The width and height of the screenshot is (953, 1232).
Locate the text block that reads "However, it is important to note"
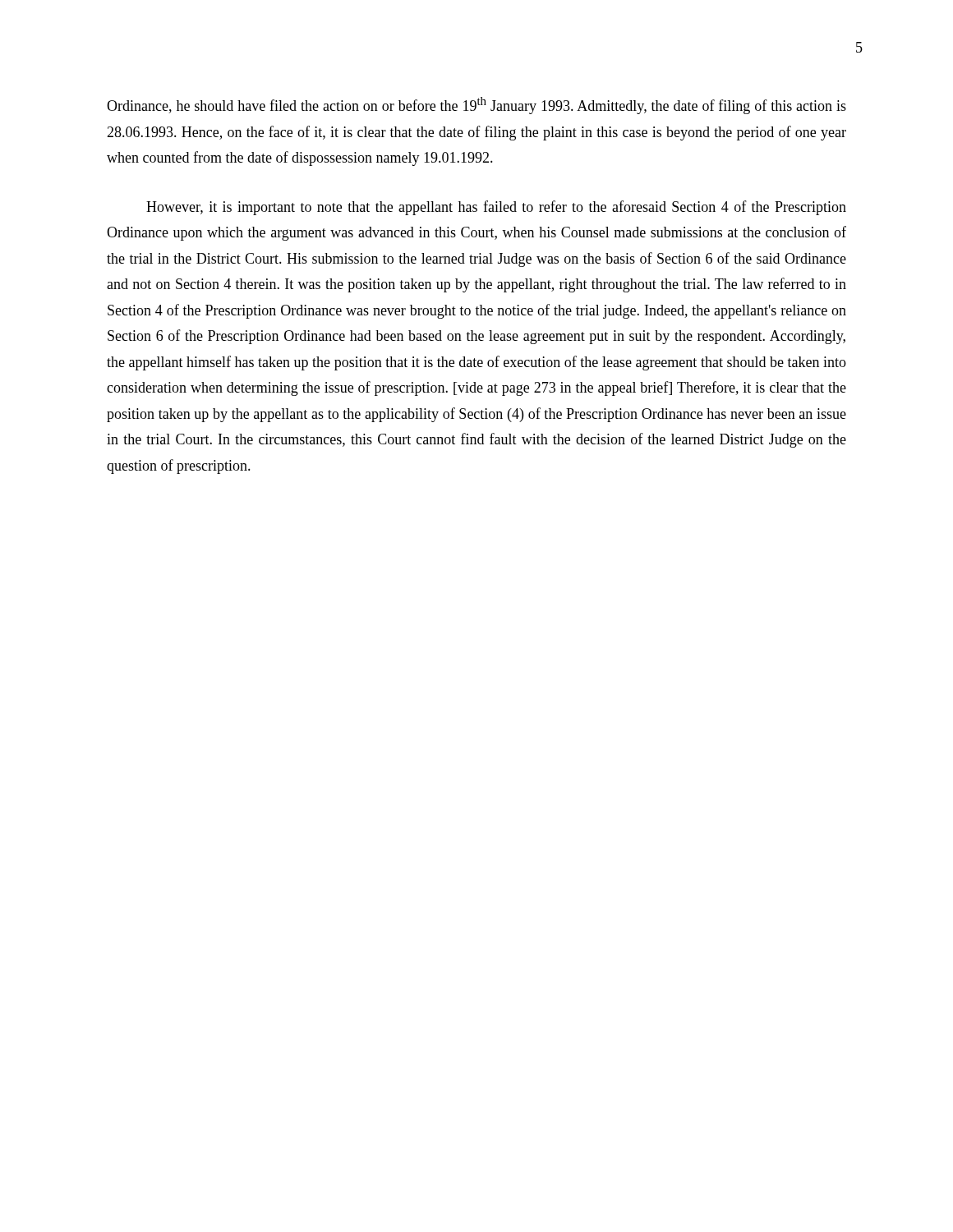[476, 336]
